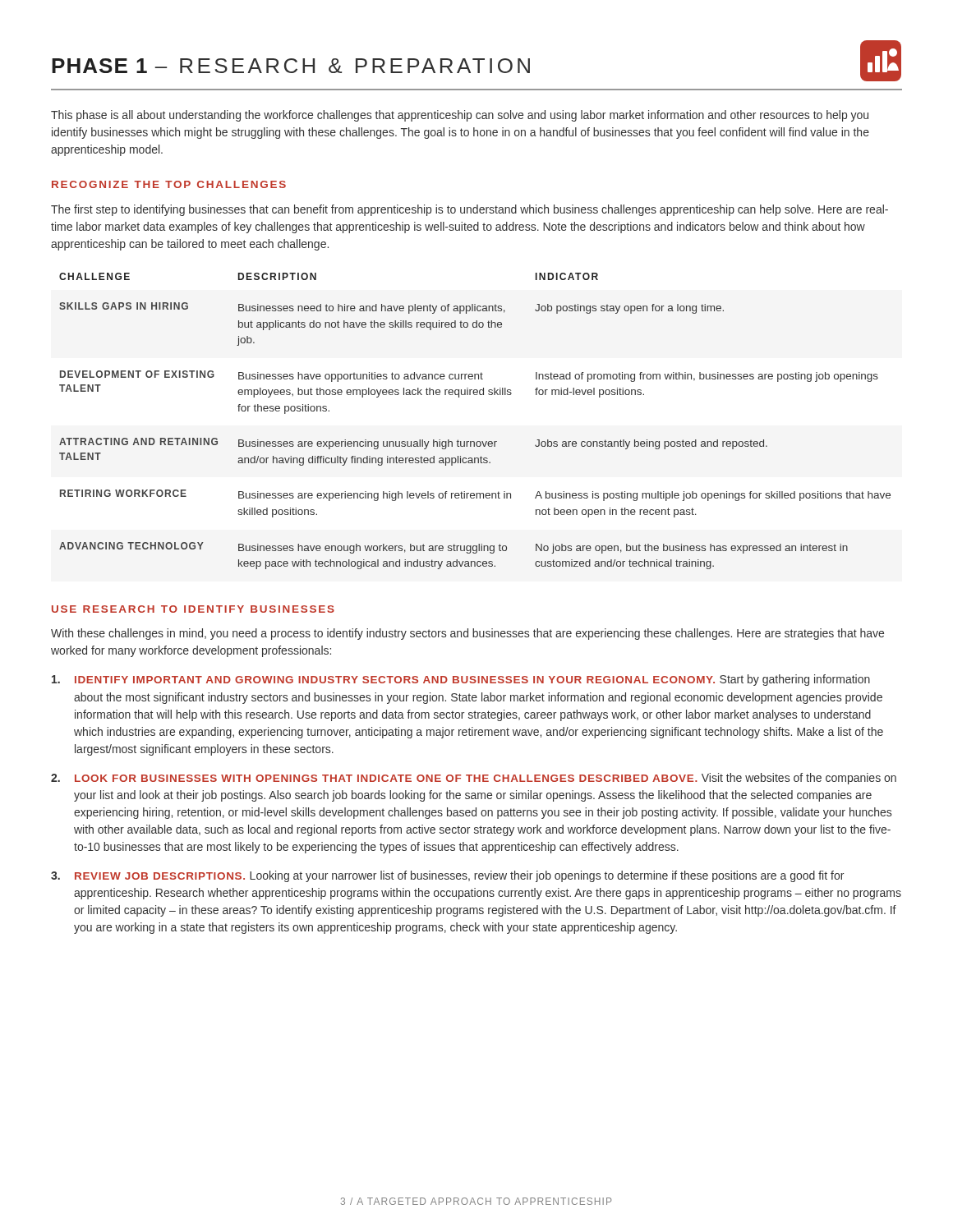This screenshot has width=953, height=1232.
Task: Locate the section header that reads "USE RESEARCH TO IDENTIFY BUSINESSES"
Action: click(x=193, y=609)
